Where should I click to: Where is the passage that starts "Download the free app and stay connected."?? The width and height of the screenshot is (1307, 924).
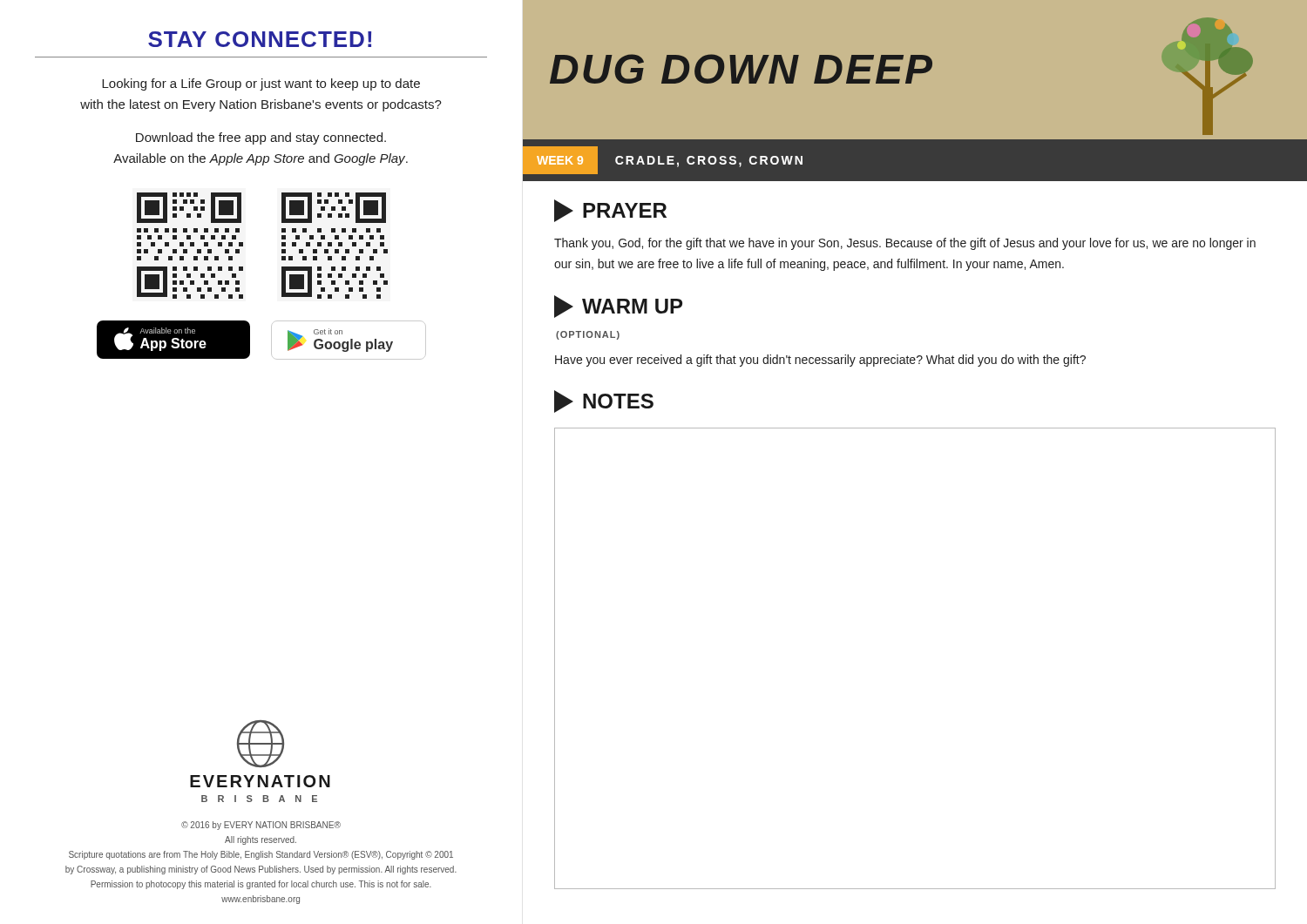(261, 148)
